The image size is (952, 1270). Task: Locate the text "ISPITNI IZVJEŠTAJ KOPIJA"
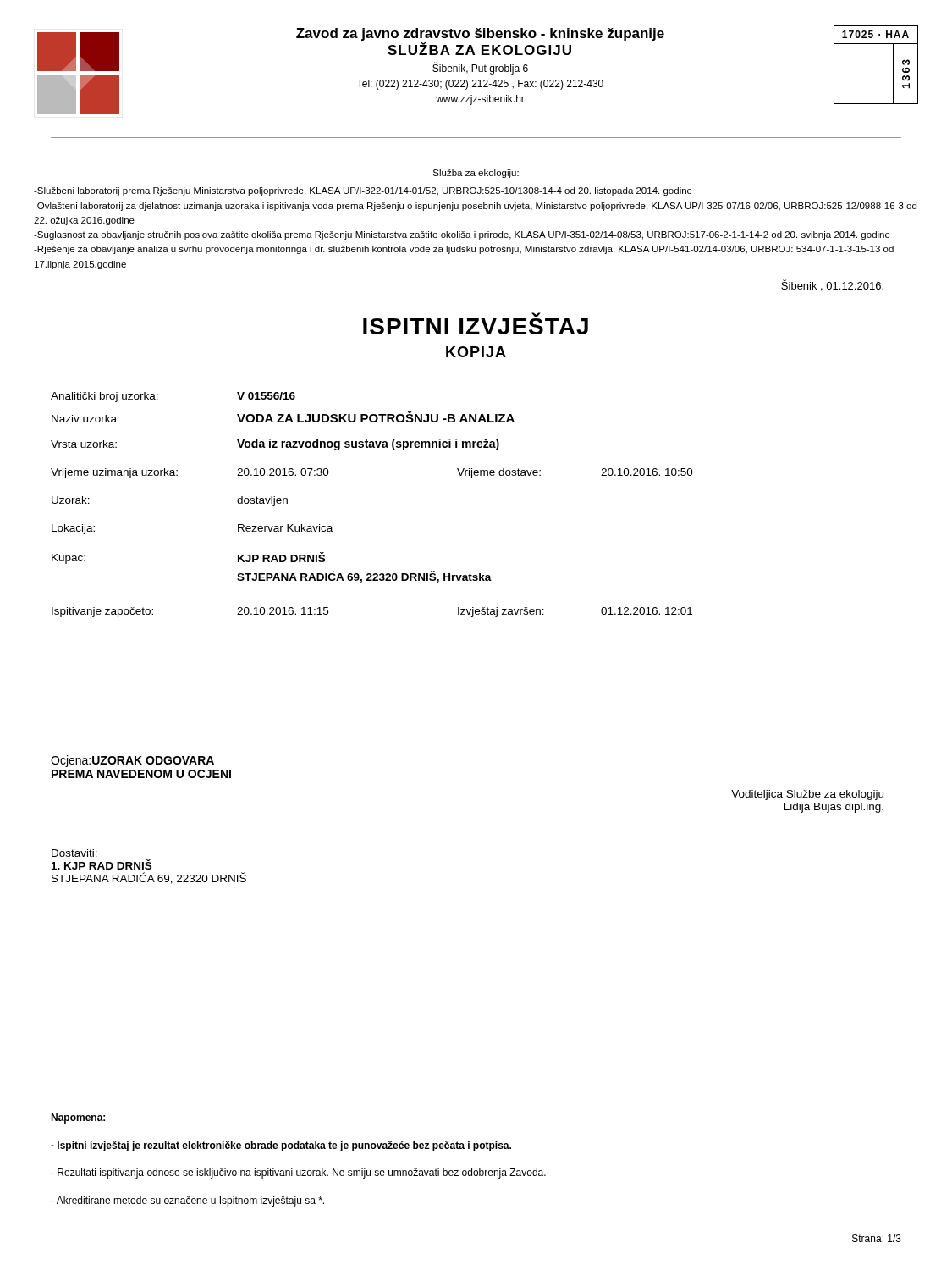coord(476,337)
